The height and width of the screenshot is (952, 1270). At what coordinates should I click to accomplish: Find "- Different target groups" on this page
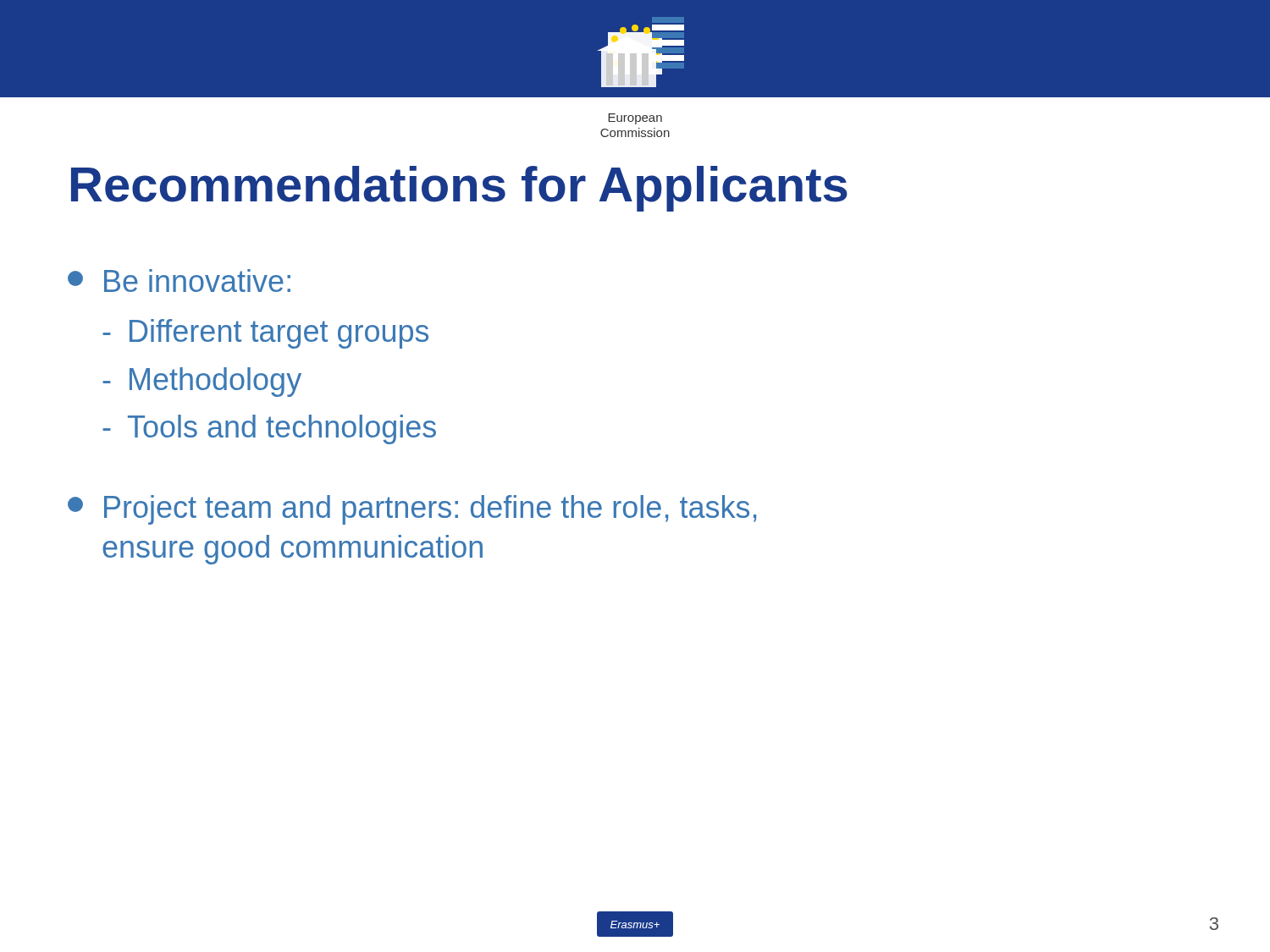266,332
